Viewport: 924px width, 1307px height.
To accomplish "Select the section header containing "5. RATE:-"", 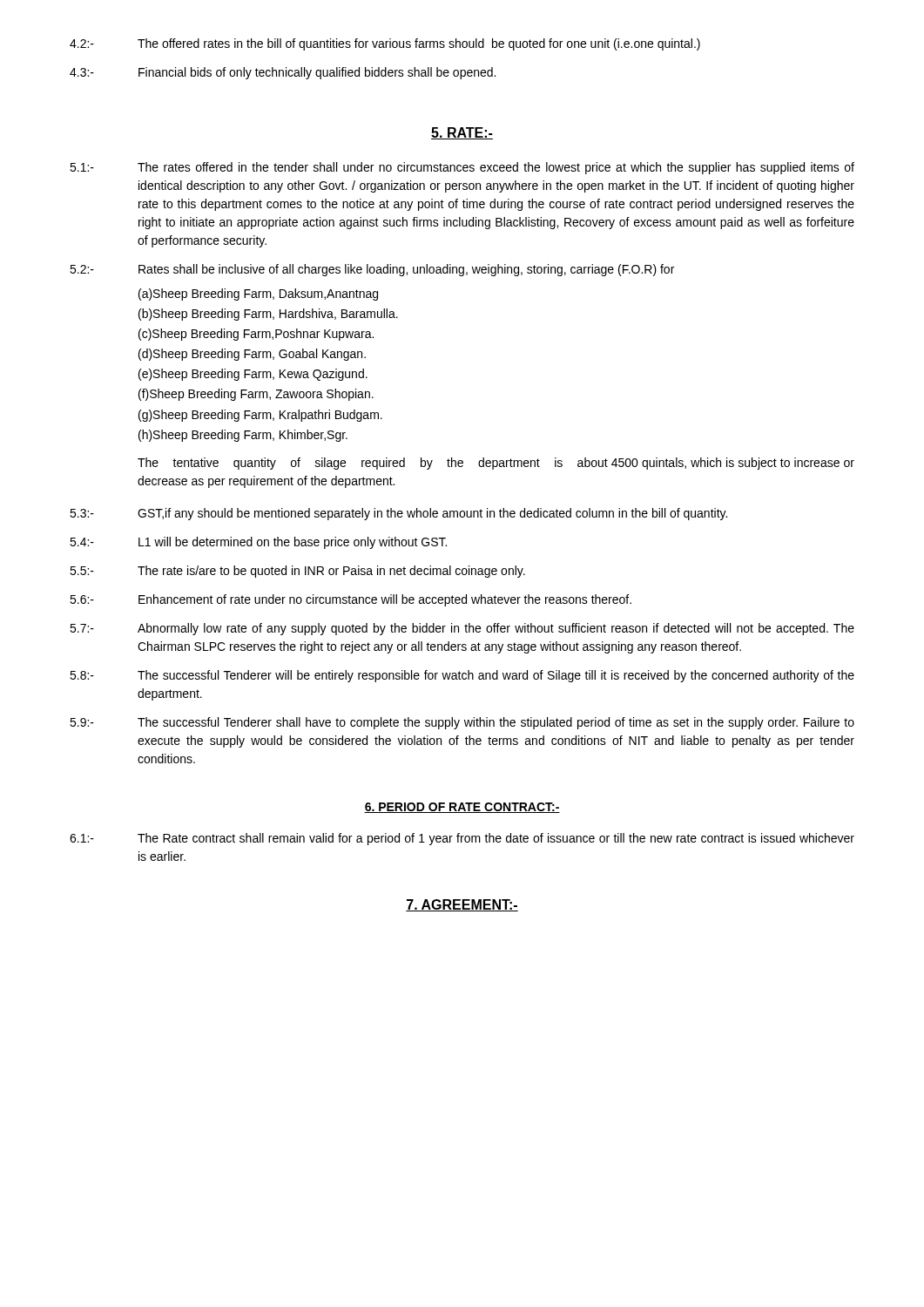I will [x=462, y=133].
